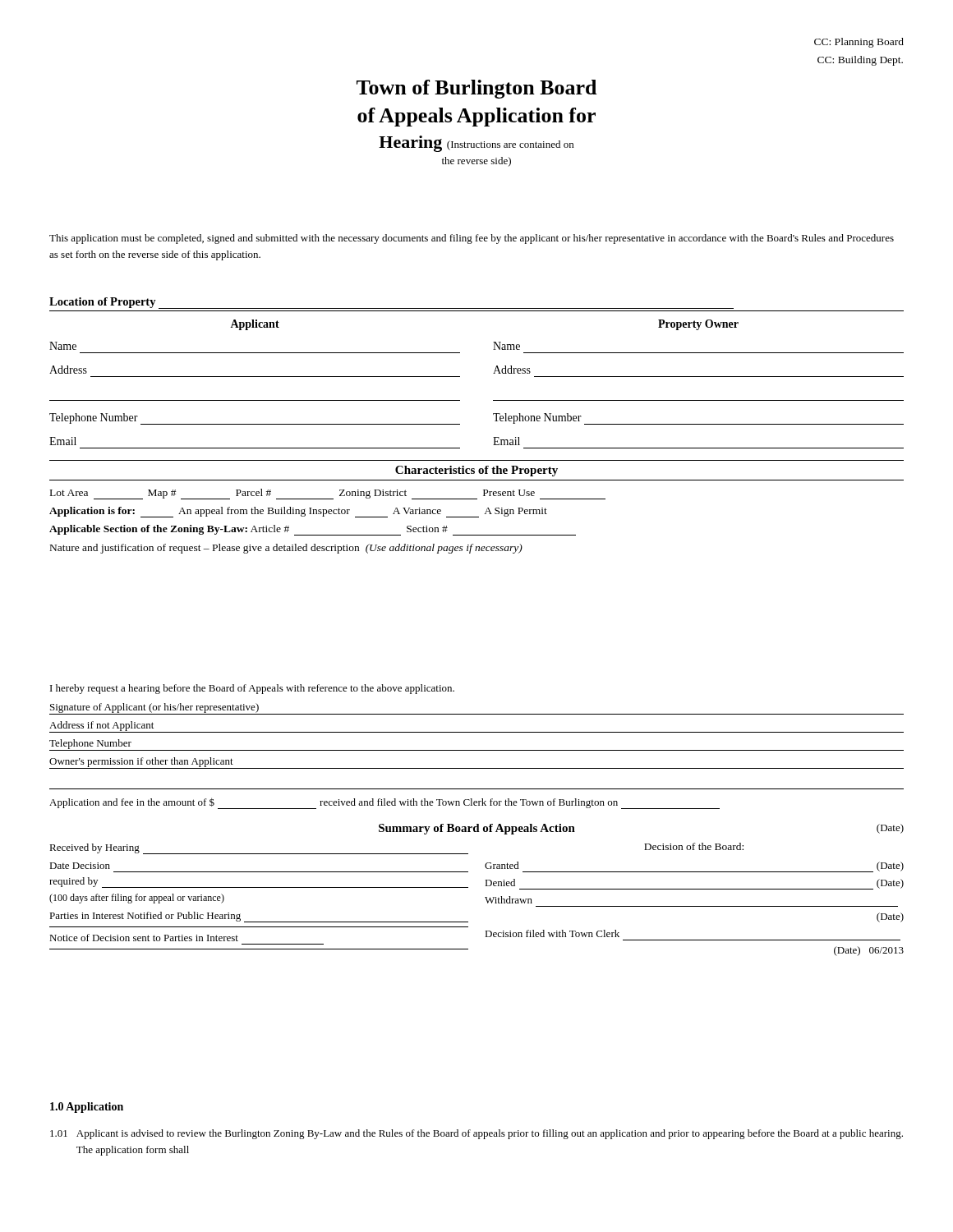The width and height of the screenshot is (953, 1232).
Task: Point to the section header beginning "Summary of Board of"
Action: coord(476,828)
